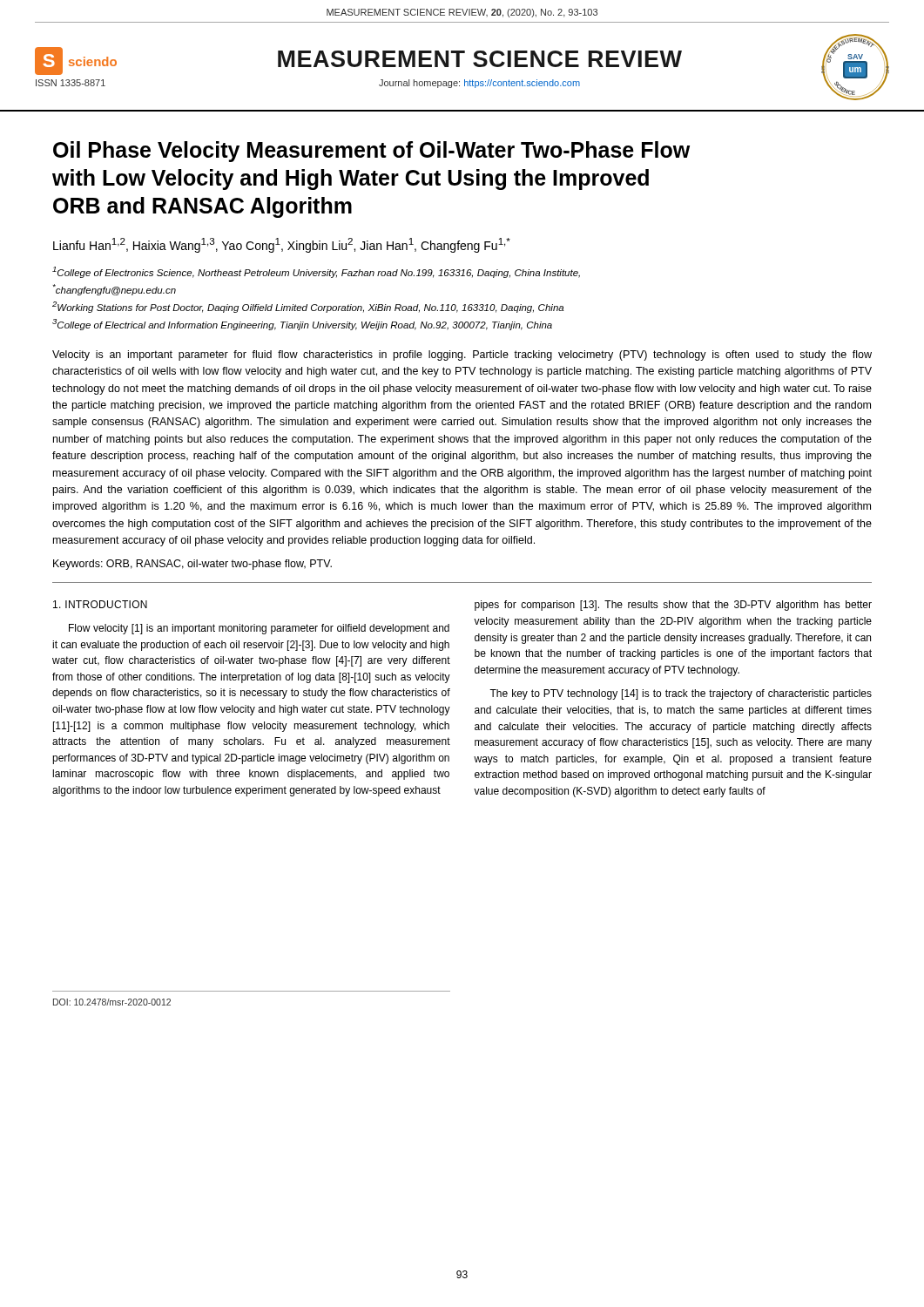Select the block starting "Keywords: ORB, RANSAC, oil-water two-phase flow, PTV."
Viewport: 924px width, 1307px height.
point(192,564)
